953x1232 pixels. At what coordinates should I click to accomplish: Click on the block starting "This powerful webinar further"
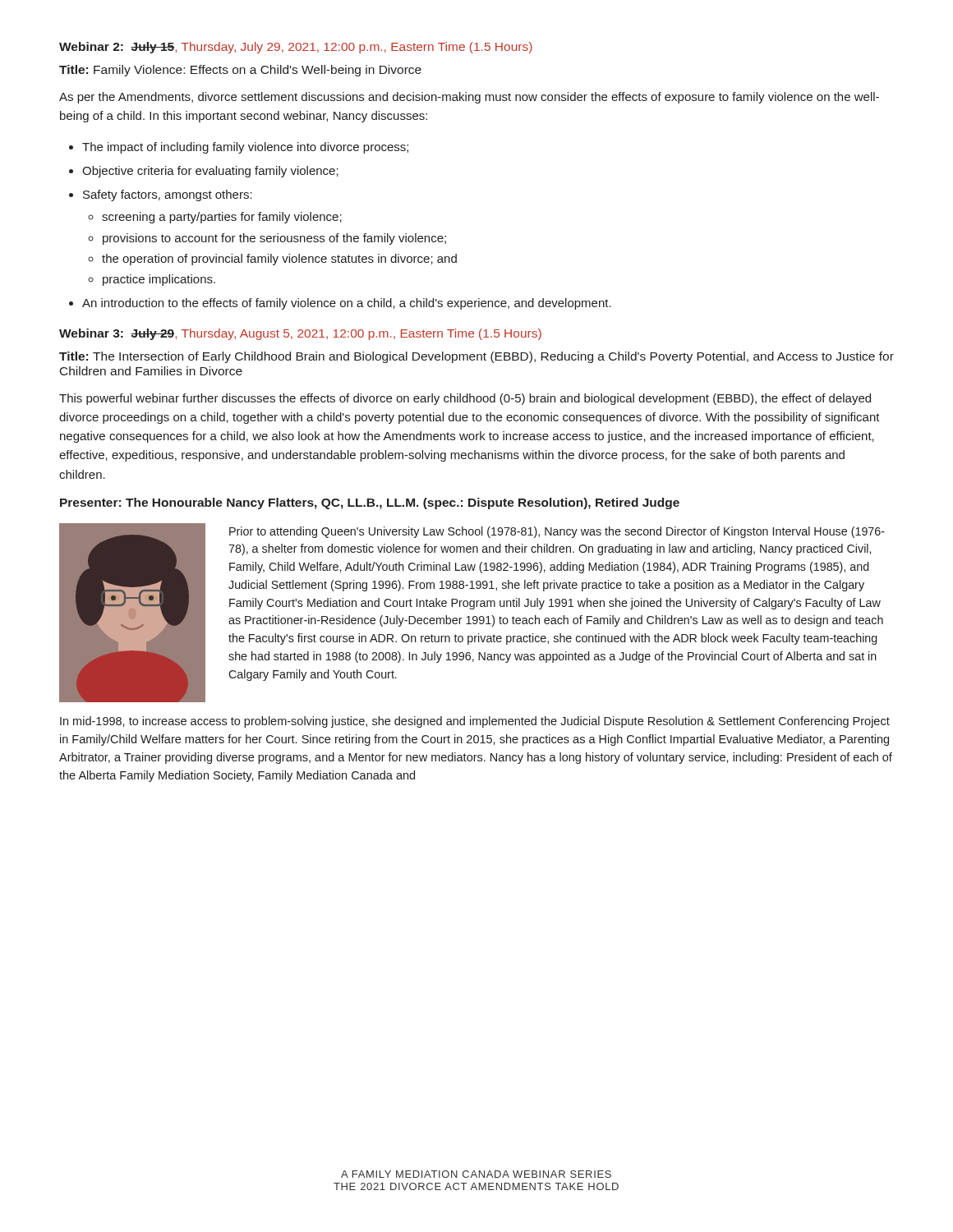coord(469,436)
